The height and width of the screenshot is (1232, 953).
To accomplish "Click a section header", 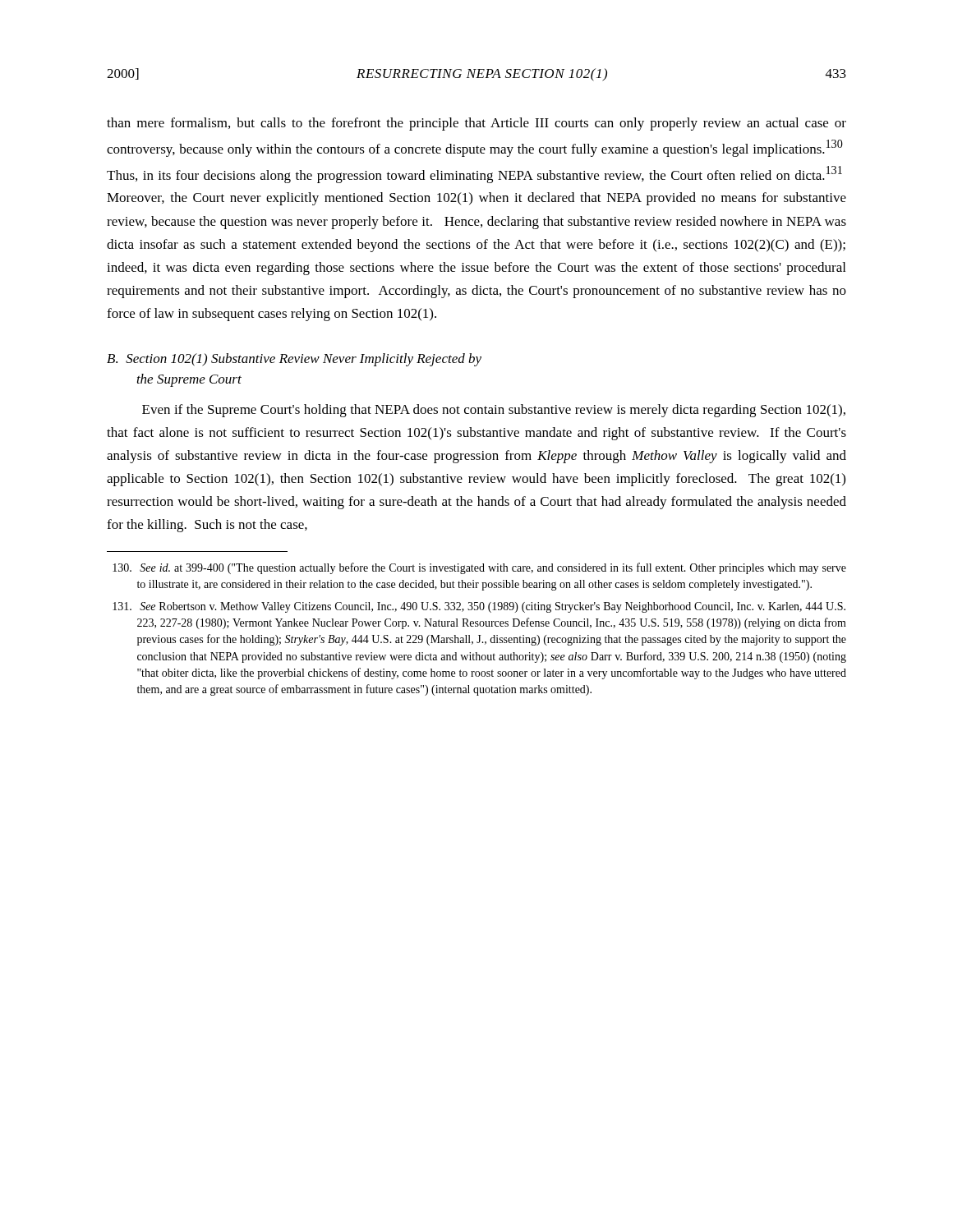I will [476, 369].
